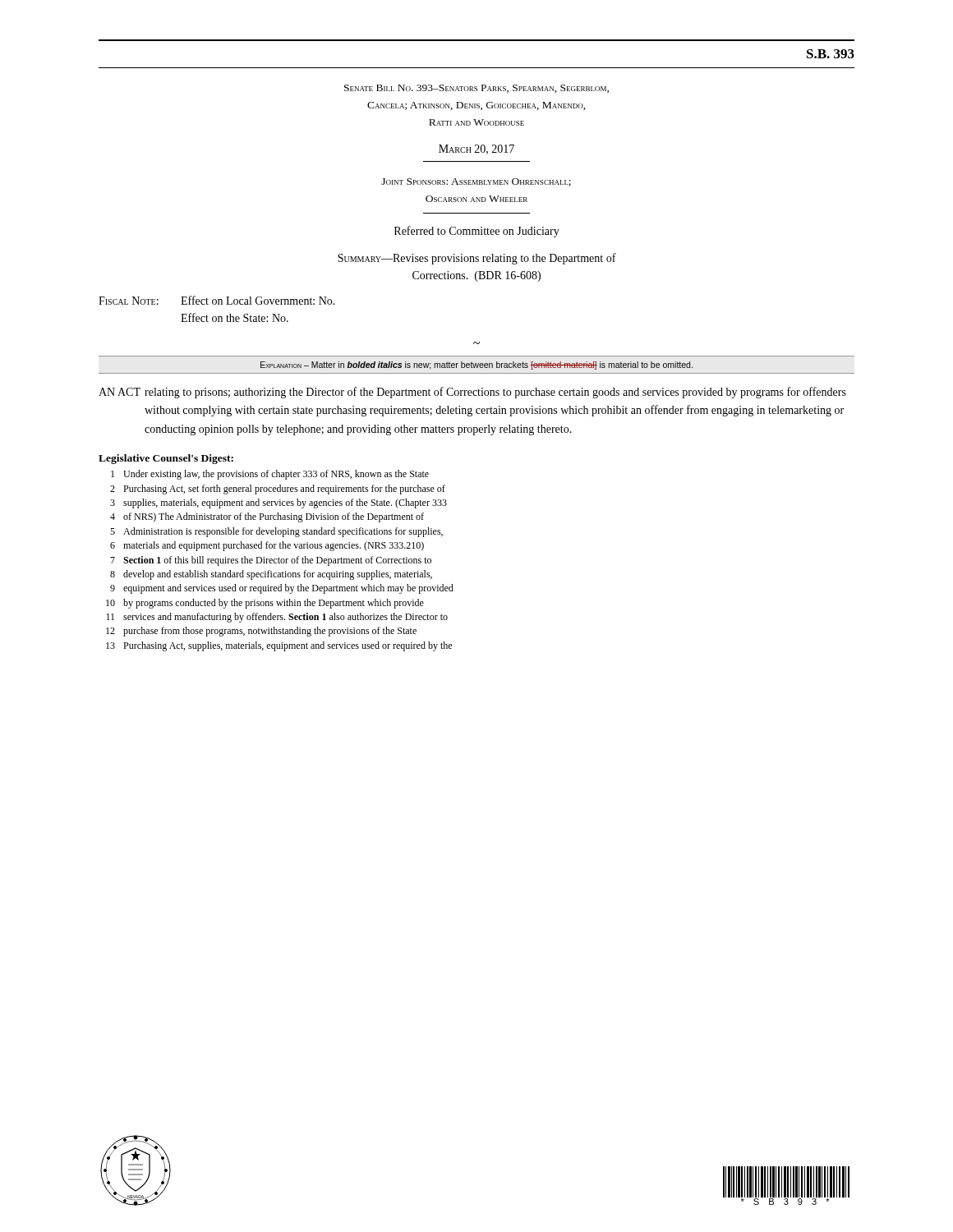Select the section header containing "Legislative Counsel's Digest:"
This screenshot has width=953, height=1232.
tap(166, 458)
